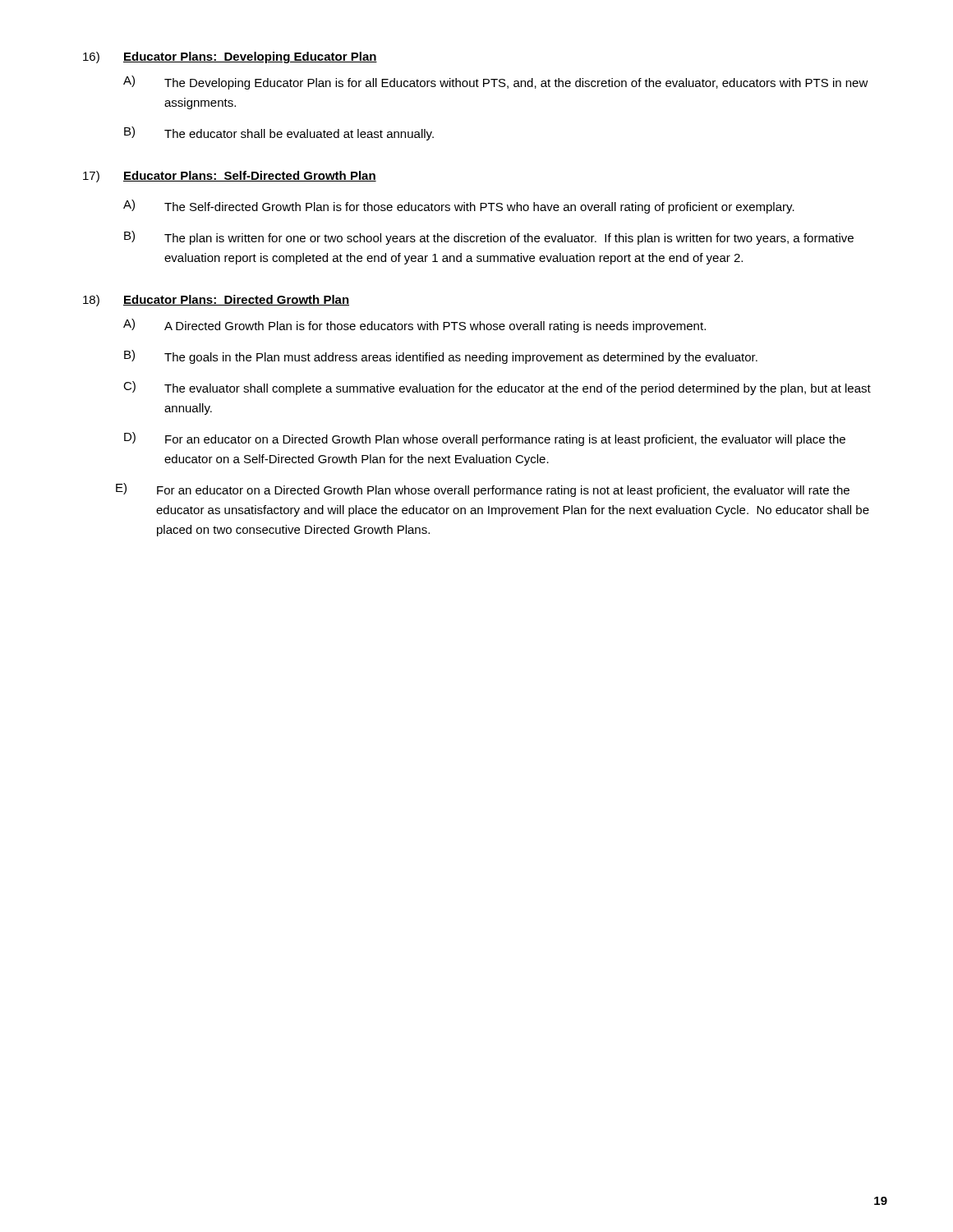Image resolution: width=953 pixels, height=1232 pixels.
Task: Point to the passage starting "D) For an educator on a Directed"
Action: click(505, 449)
